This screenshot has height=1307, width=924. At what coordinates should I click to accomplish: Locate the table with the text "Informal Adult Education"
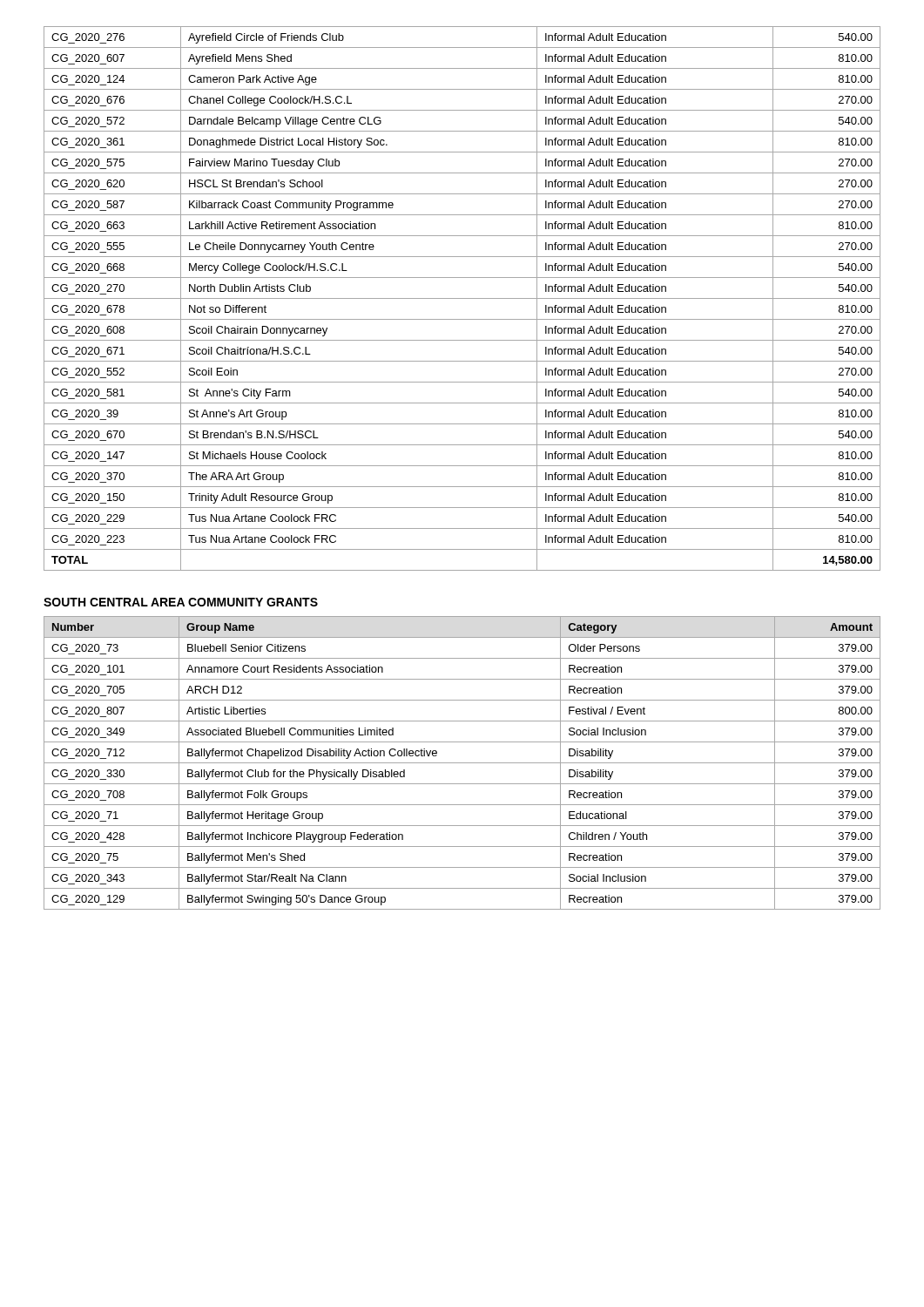pos(462,298)
